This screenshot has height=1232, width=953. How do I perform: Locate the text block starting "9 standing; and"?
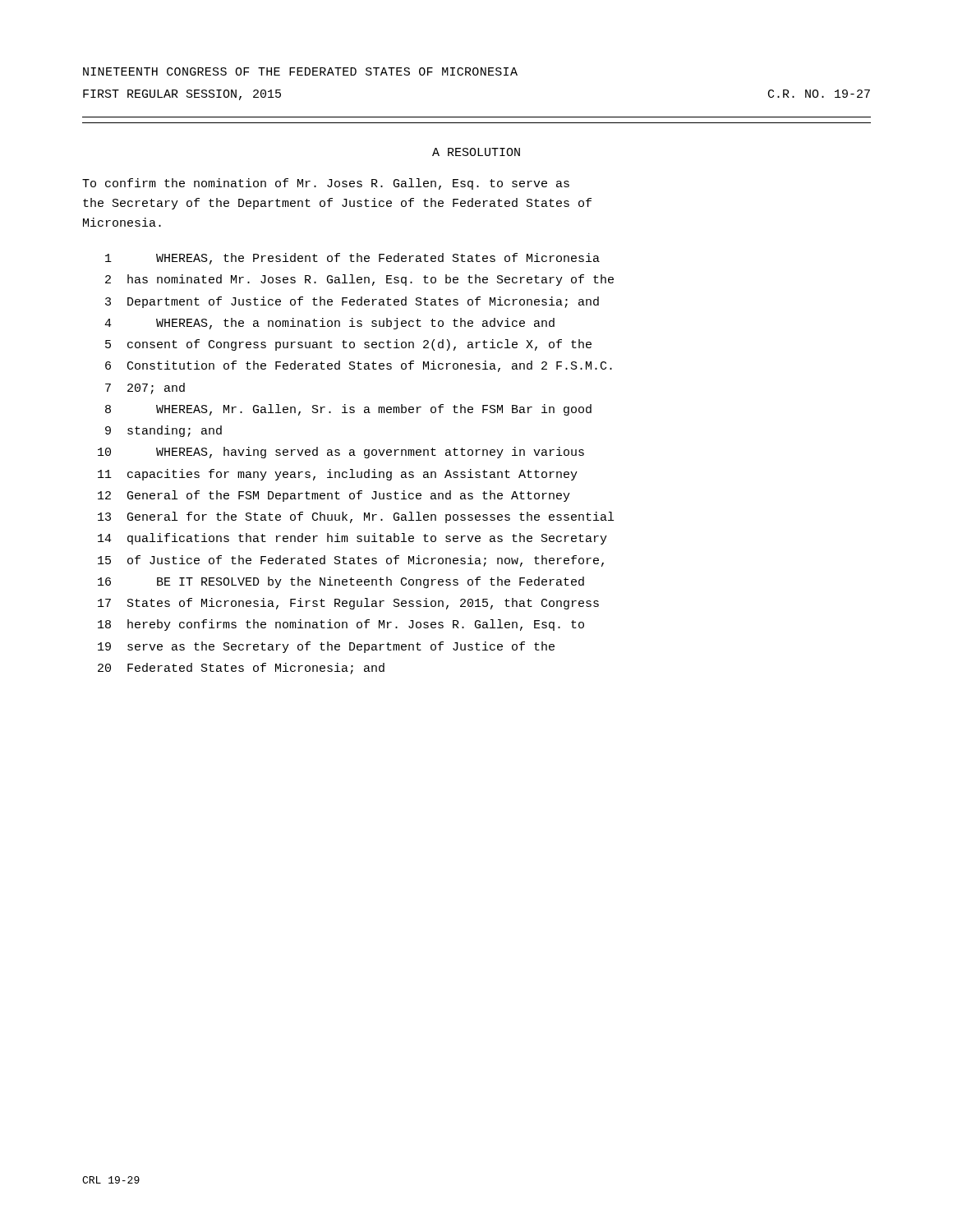(163, 431)
